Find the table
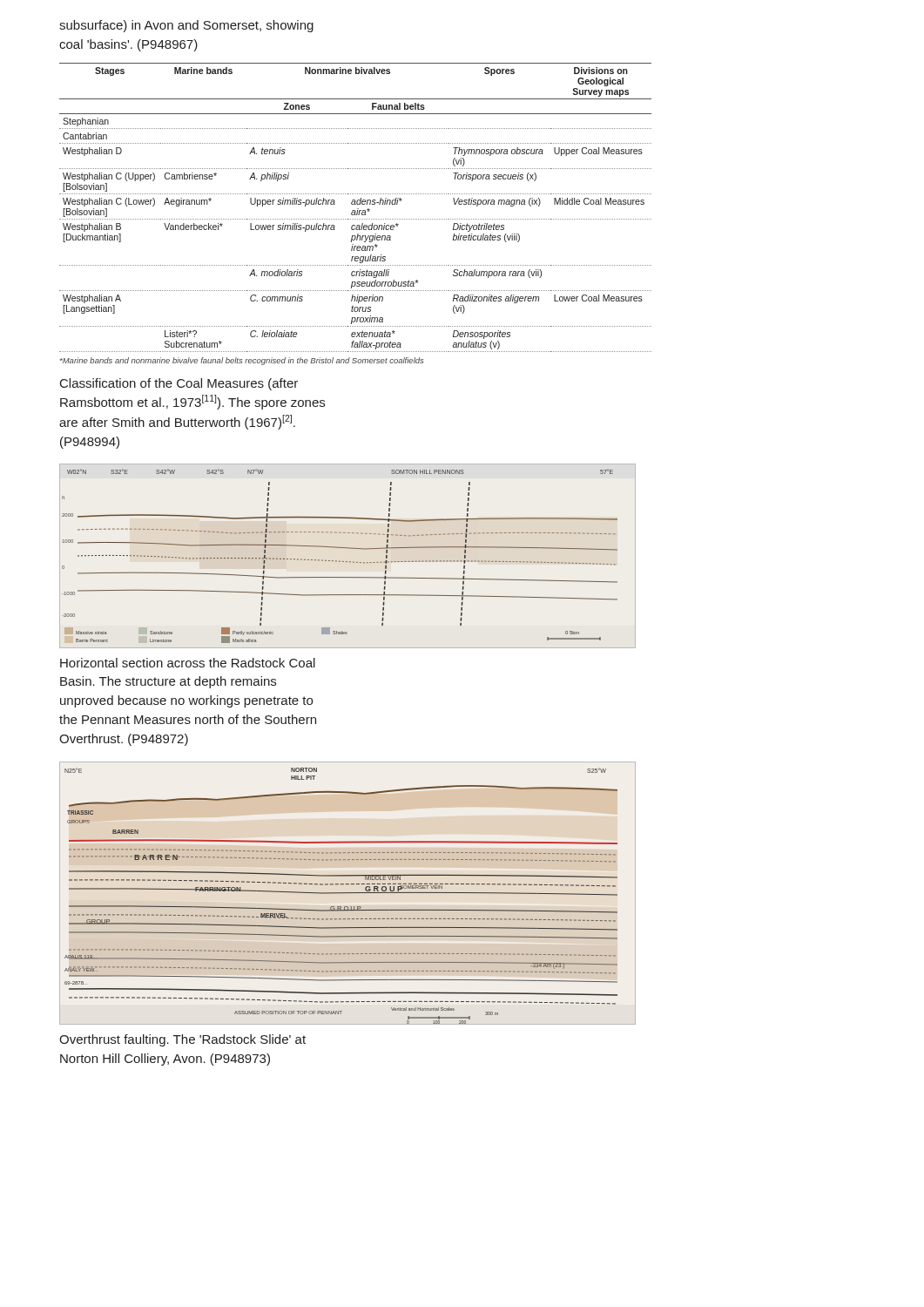Image resolution: width=924 pixels, height=1307 pixels. [x=355, y=207]
